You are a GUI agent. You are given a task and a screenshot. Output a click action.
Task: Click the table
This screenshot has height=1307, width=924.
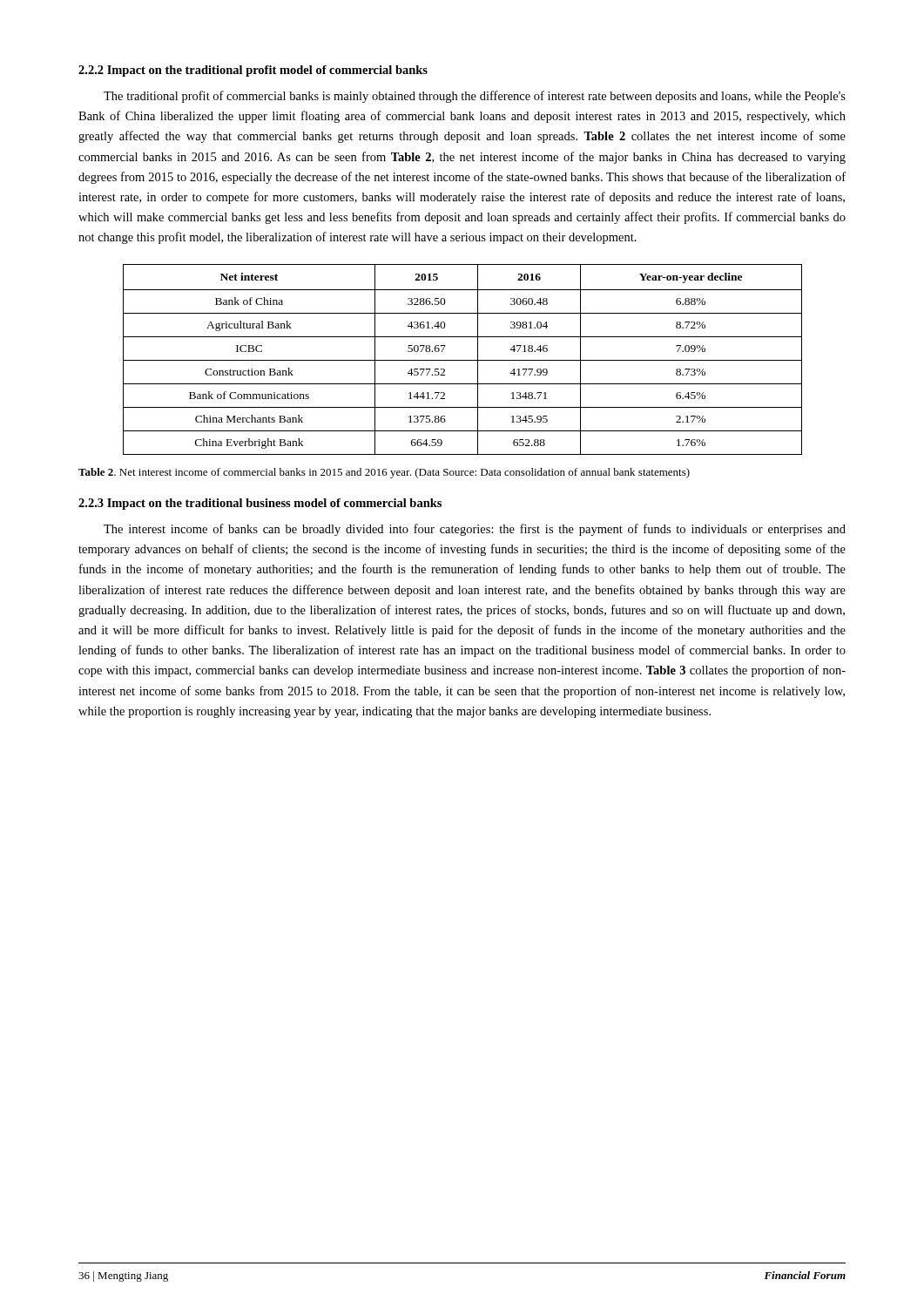coord(462,359)
